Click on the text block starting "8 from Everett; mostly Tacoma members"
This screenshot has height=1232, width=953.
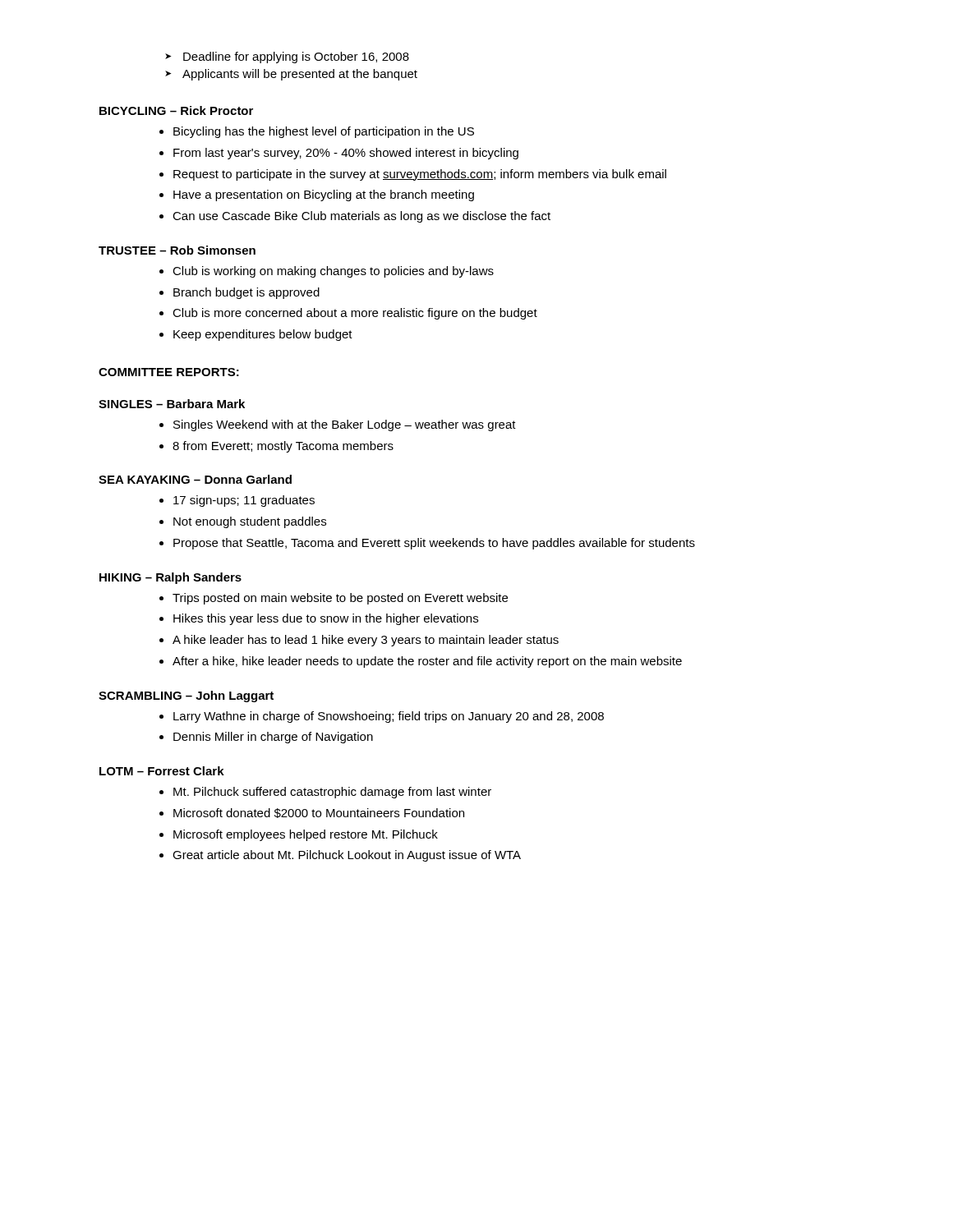[283, 445]
